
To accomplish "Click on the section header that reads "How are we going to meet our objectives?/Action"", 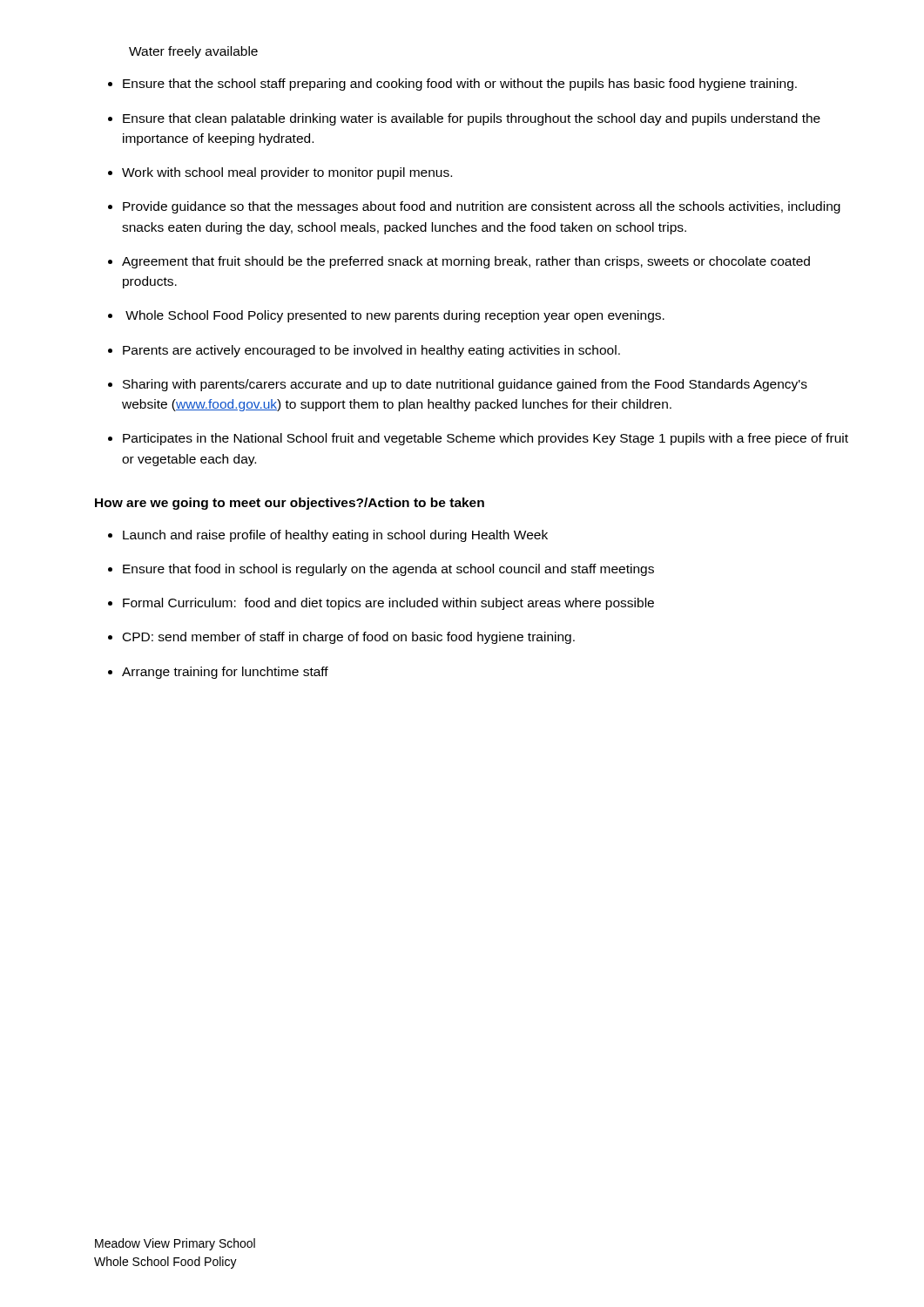I will point(289,502).
